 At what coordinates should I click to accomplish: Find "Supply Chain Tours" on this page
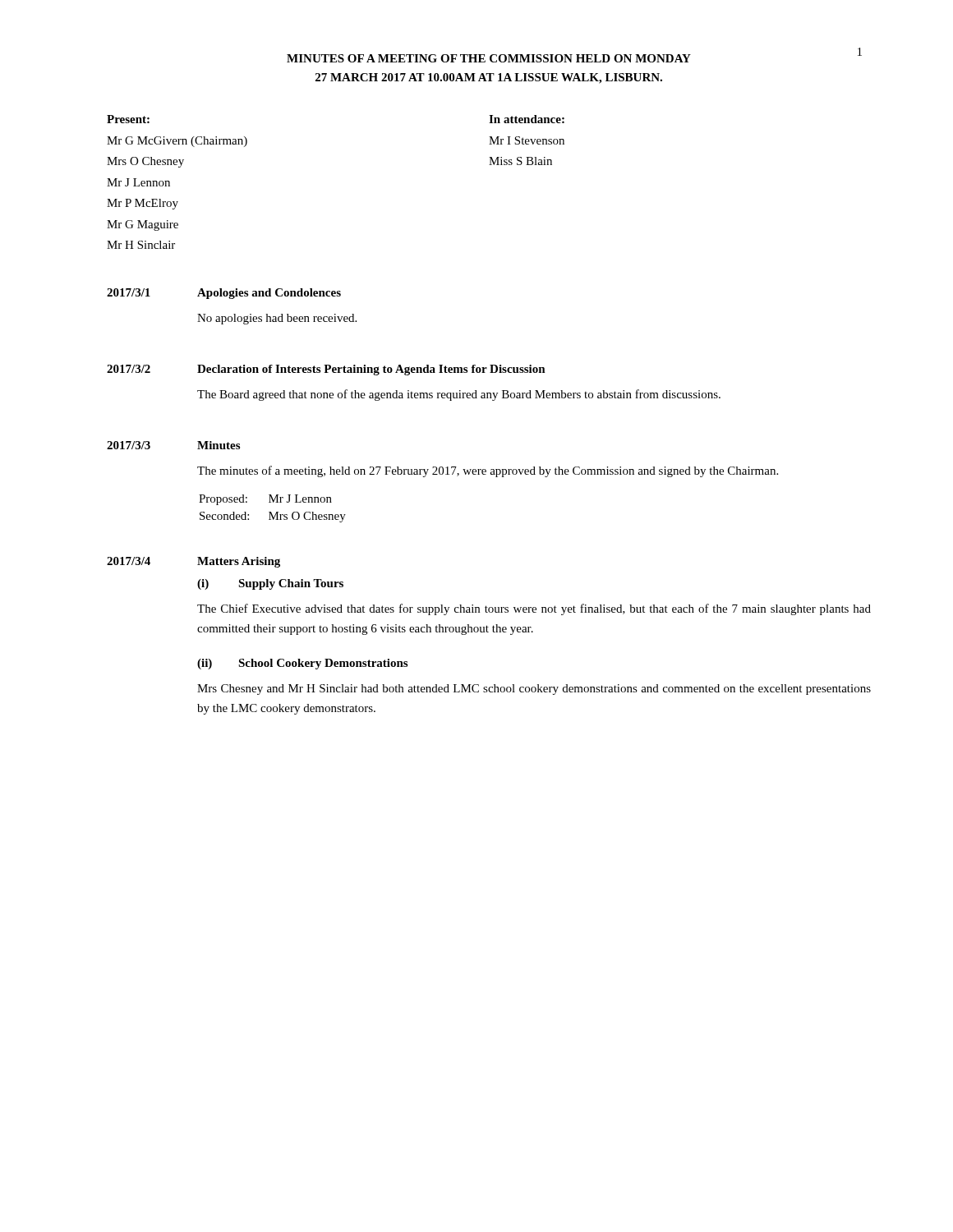[291, 583]
